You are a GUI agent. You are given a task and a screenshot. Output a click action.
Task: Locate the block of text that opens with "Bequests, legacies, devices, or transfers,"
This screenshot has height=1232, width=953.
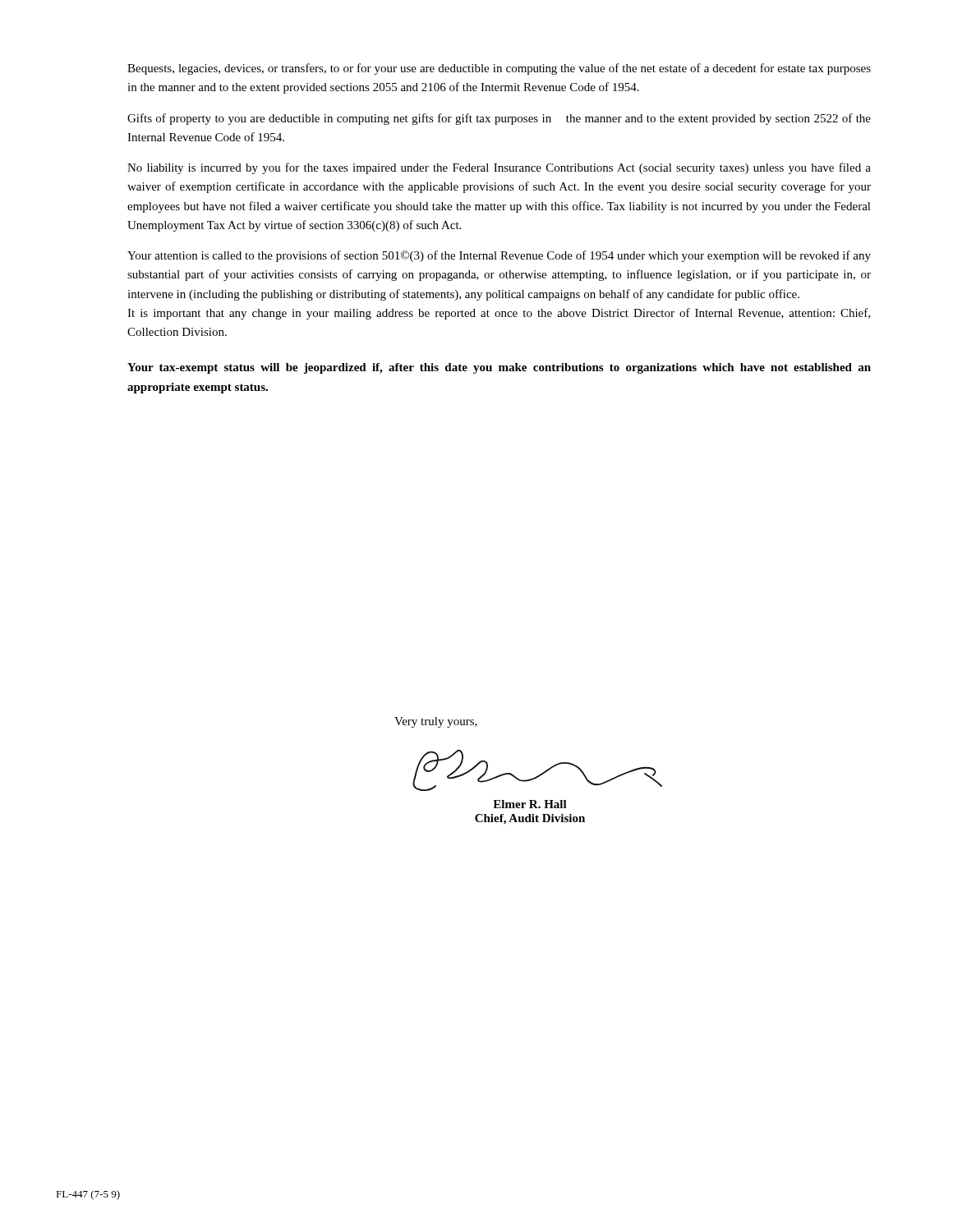(499, 78)
